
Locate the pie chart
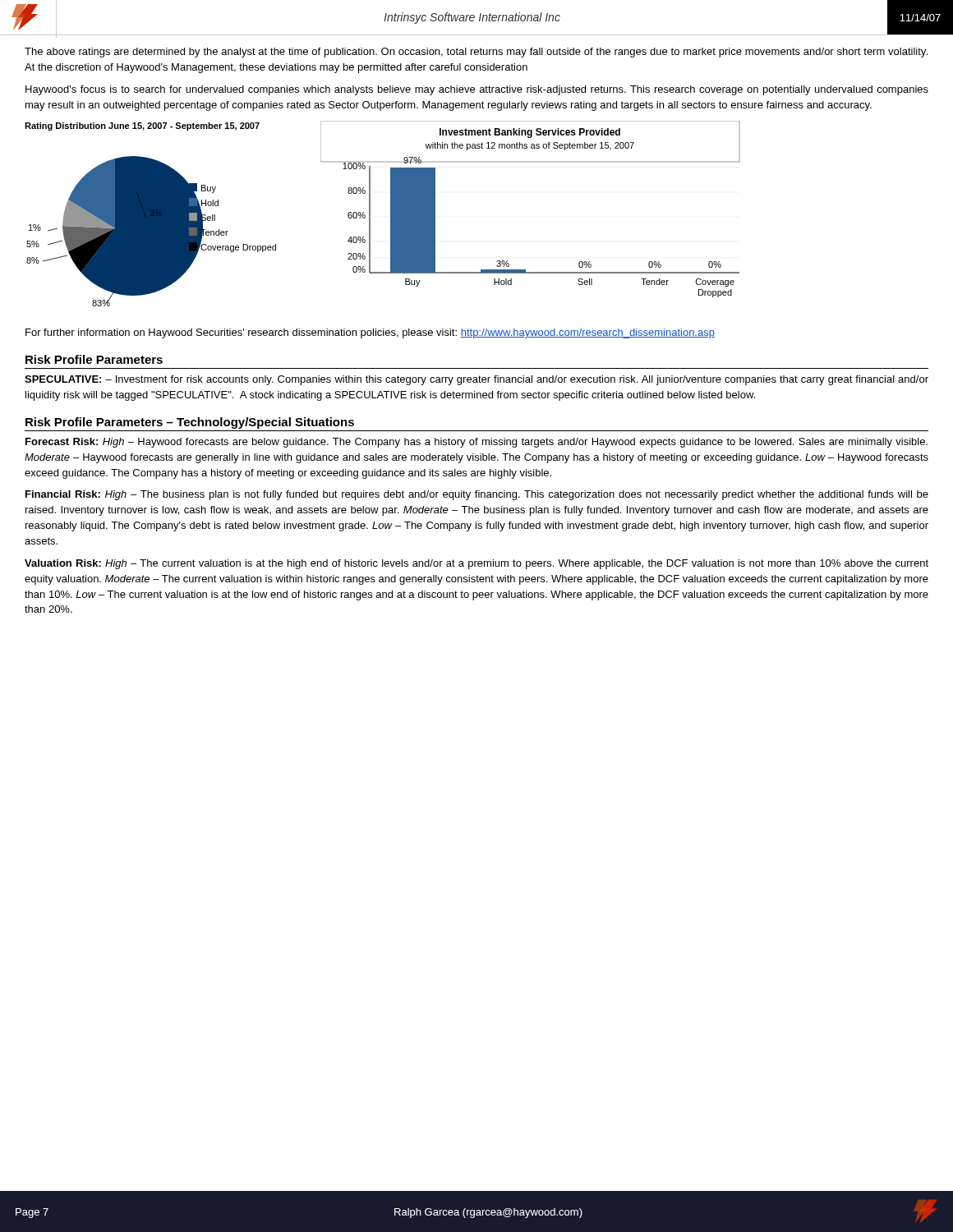point(164,219)
